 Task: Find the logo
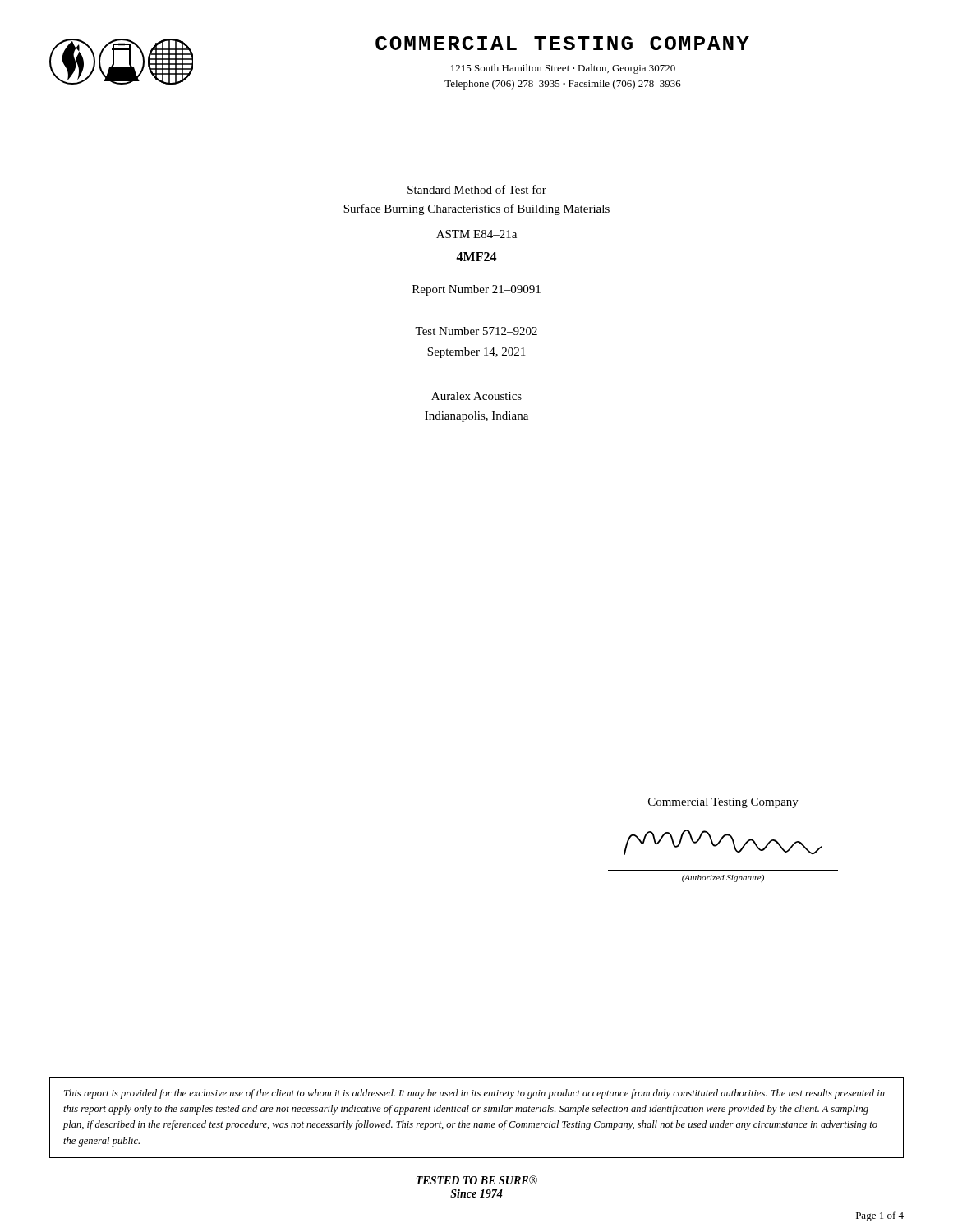pyautogui.click(x=123, y=63)
